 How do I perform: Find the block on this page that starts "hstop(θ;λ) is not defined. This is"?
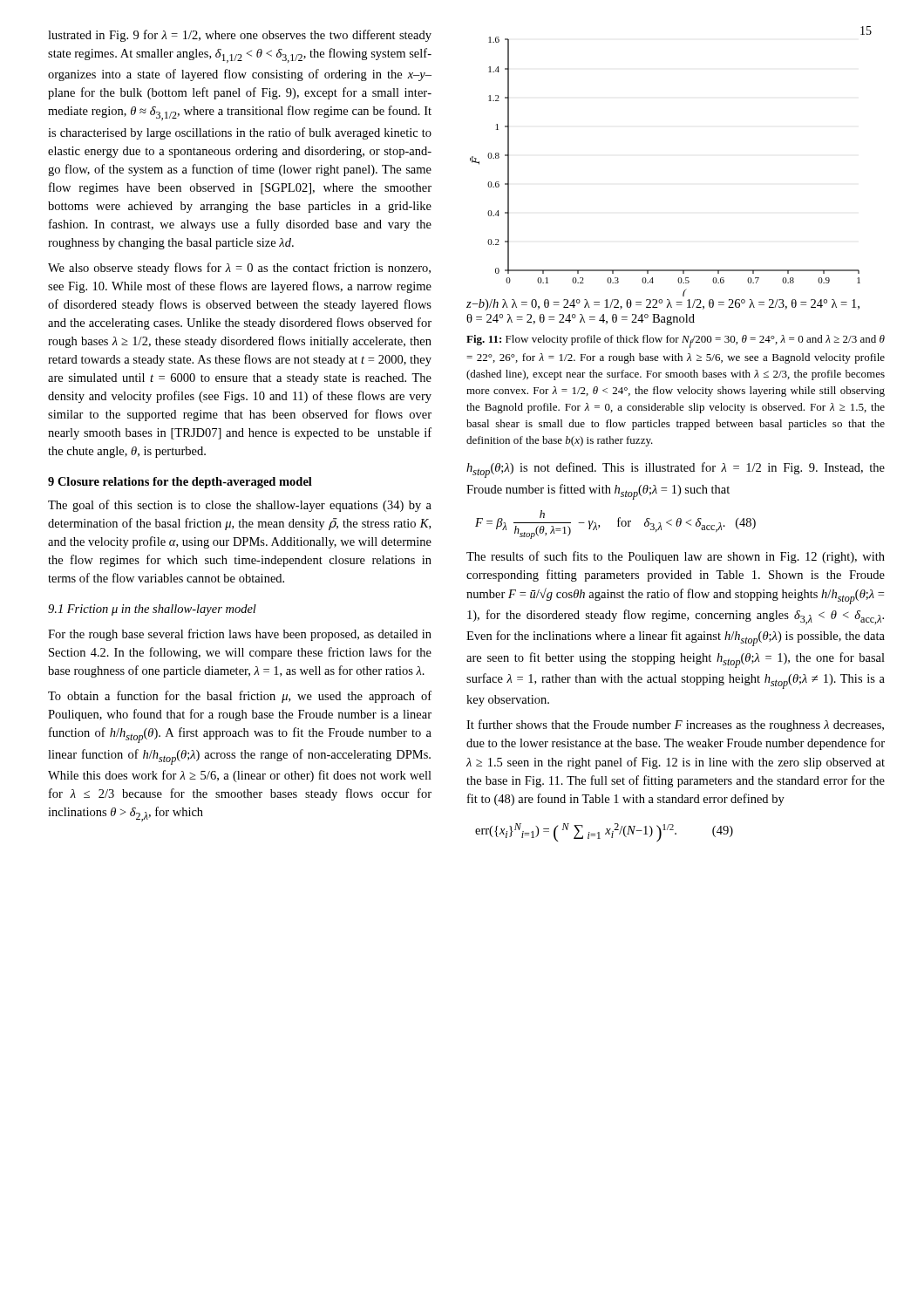coord(676,480)
